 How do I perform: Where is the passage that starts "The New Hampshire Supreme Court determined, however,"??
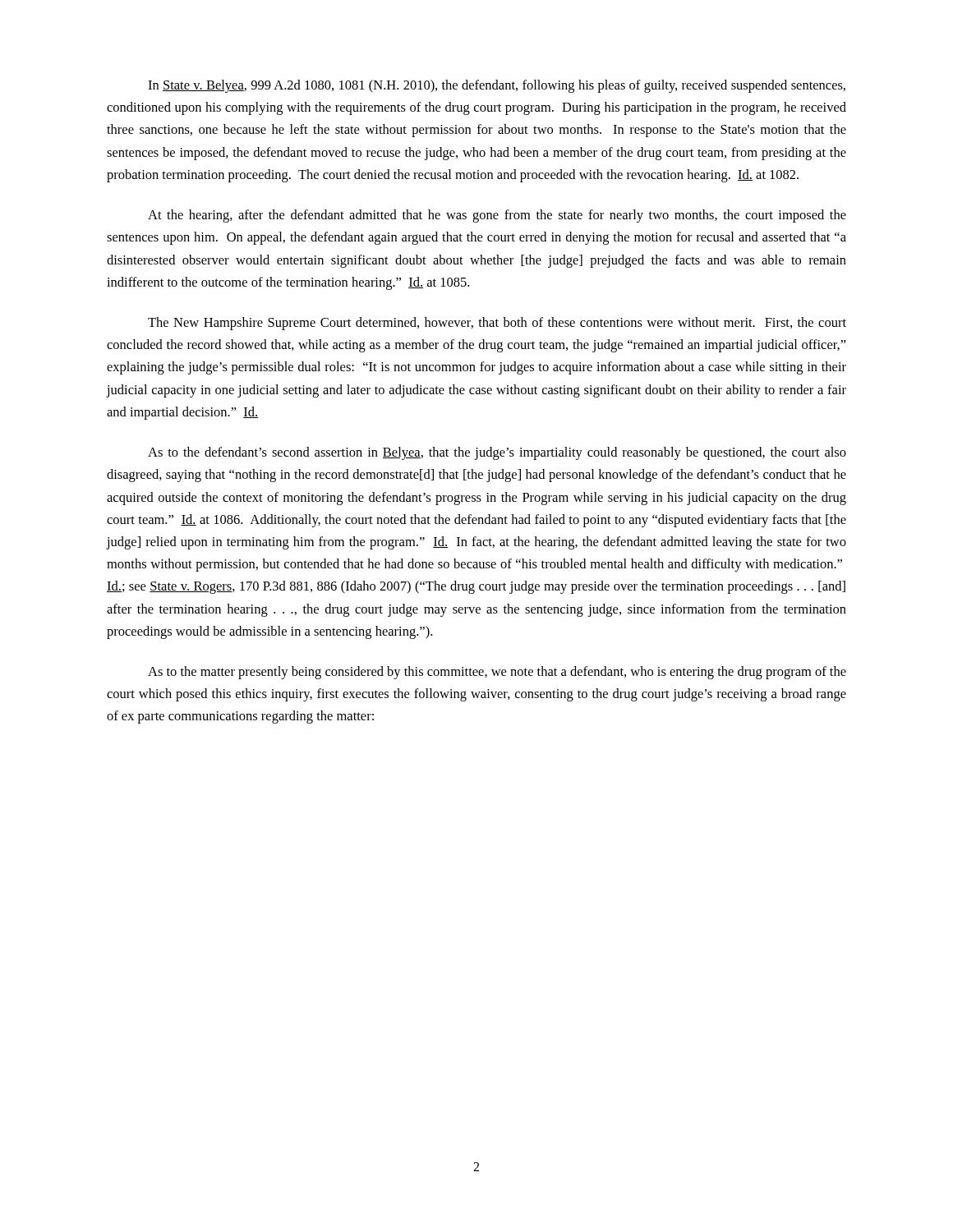[x=476, y=367]
